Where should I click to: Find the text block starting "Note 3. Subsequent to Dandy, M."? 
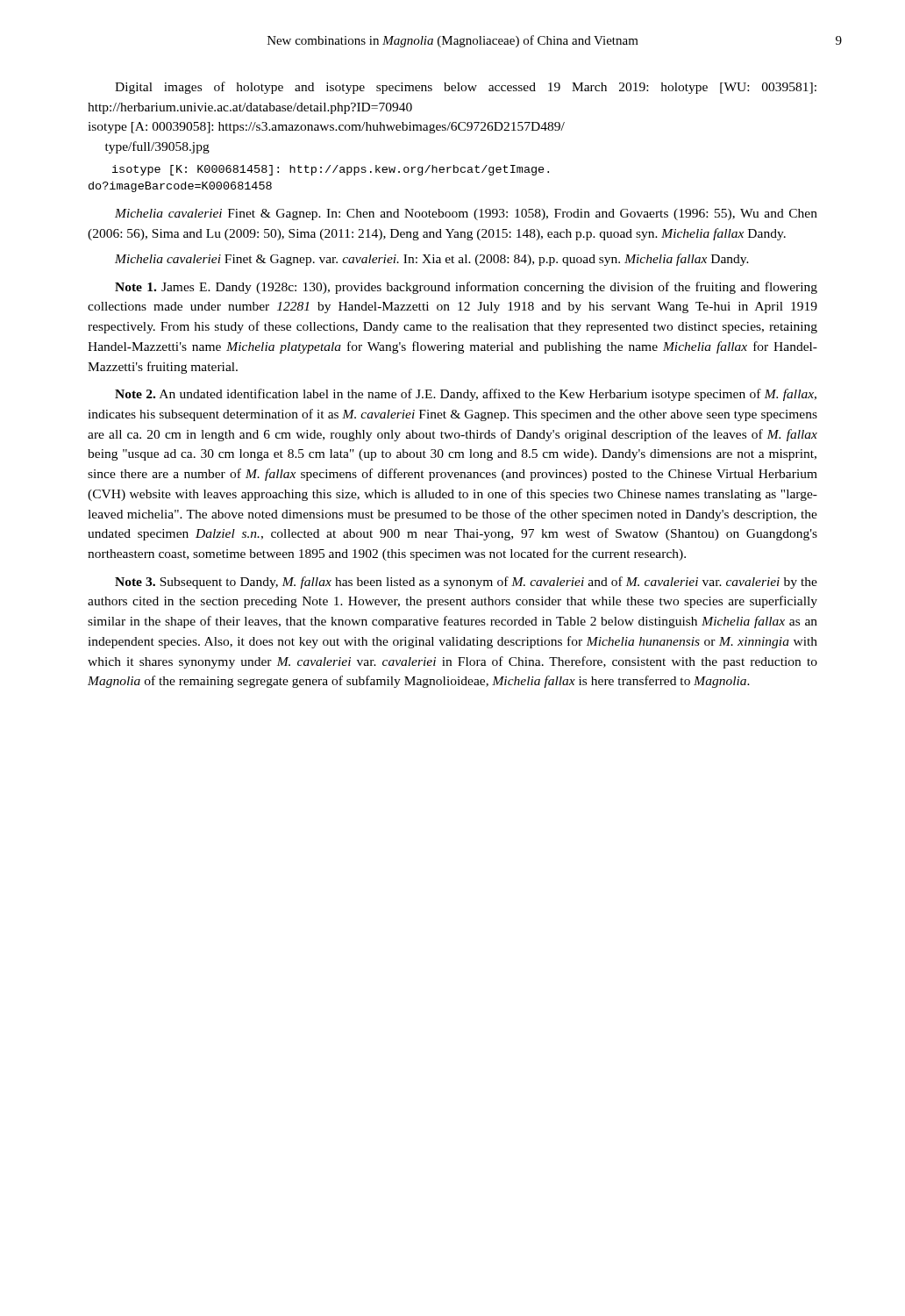click(452, 632)
